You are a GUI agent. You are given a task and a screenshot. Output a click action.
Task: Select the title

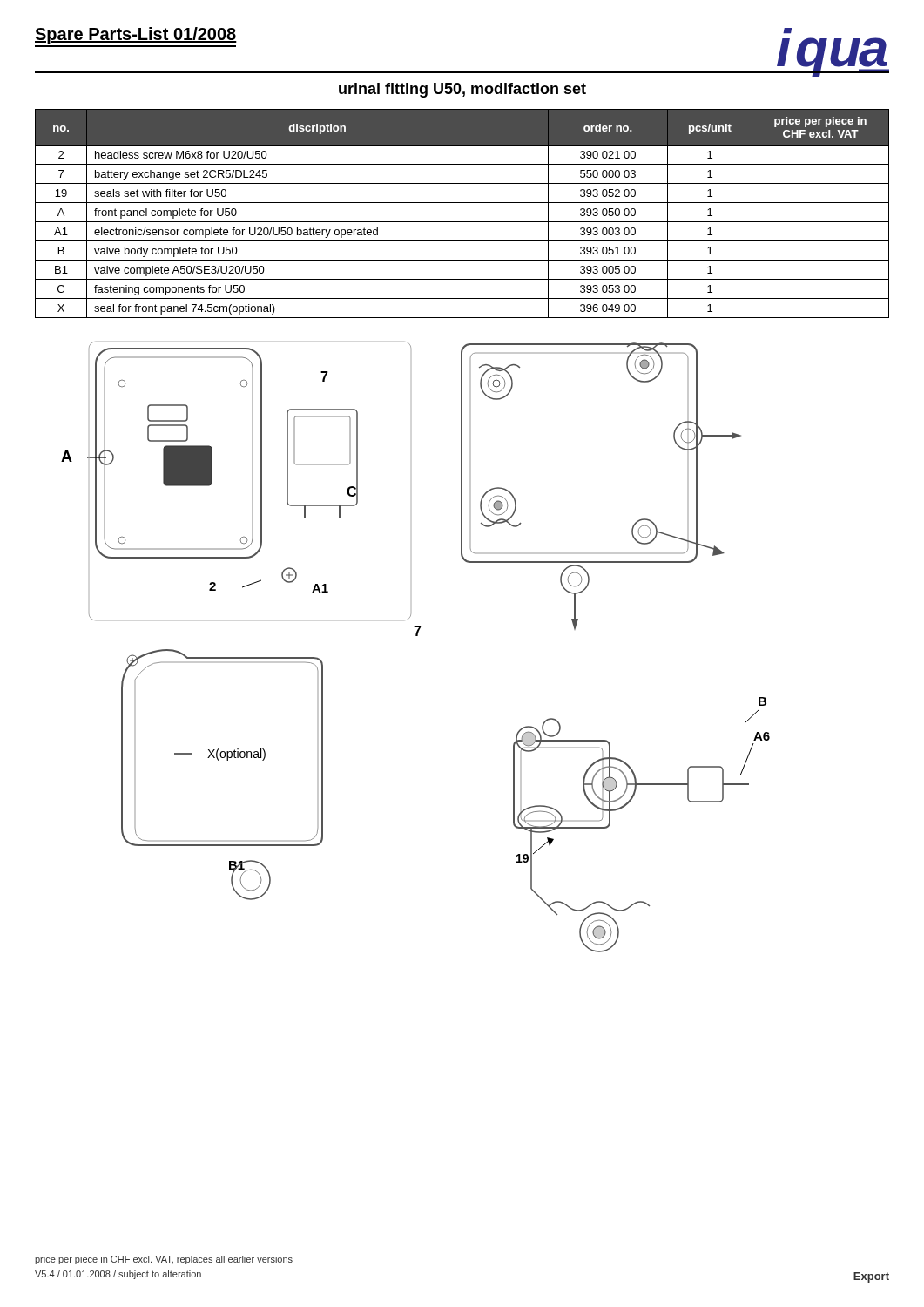coord(462,89)
